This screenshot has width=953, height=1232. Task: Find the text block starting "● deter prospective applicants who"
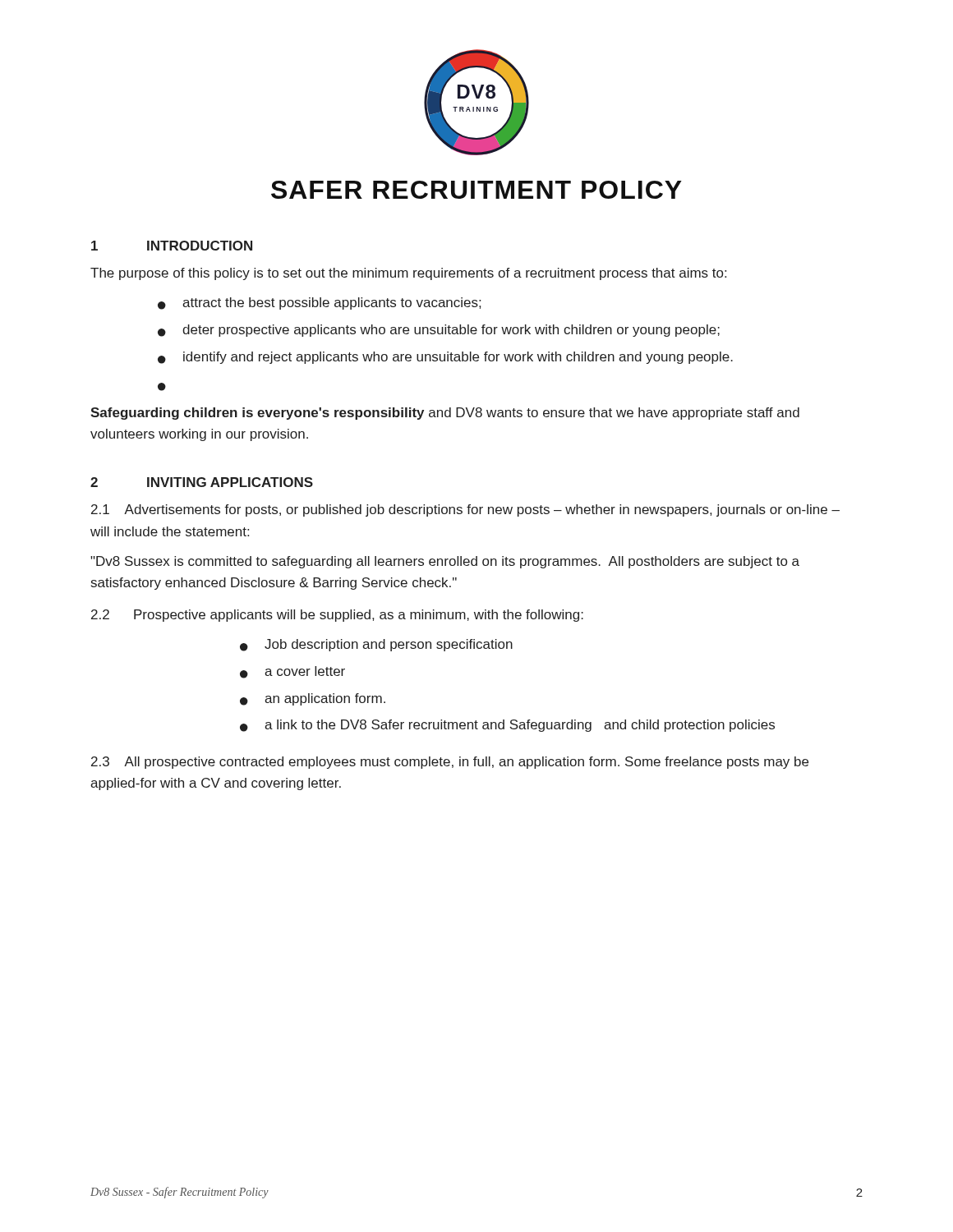(509, 332)
